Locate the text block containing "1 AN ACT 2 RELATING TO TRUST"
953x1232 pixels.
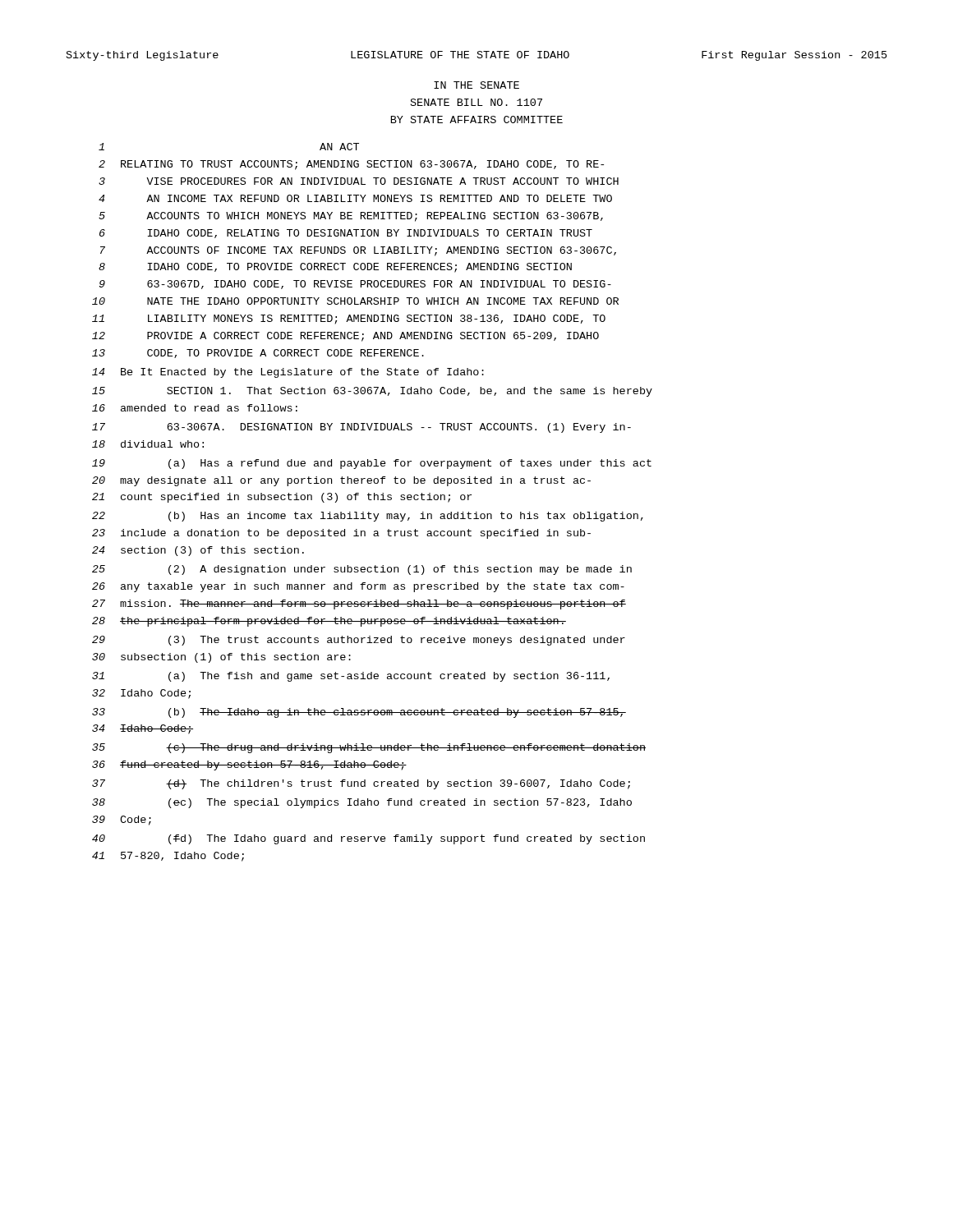[x=476, y=251]
